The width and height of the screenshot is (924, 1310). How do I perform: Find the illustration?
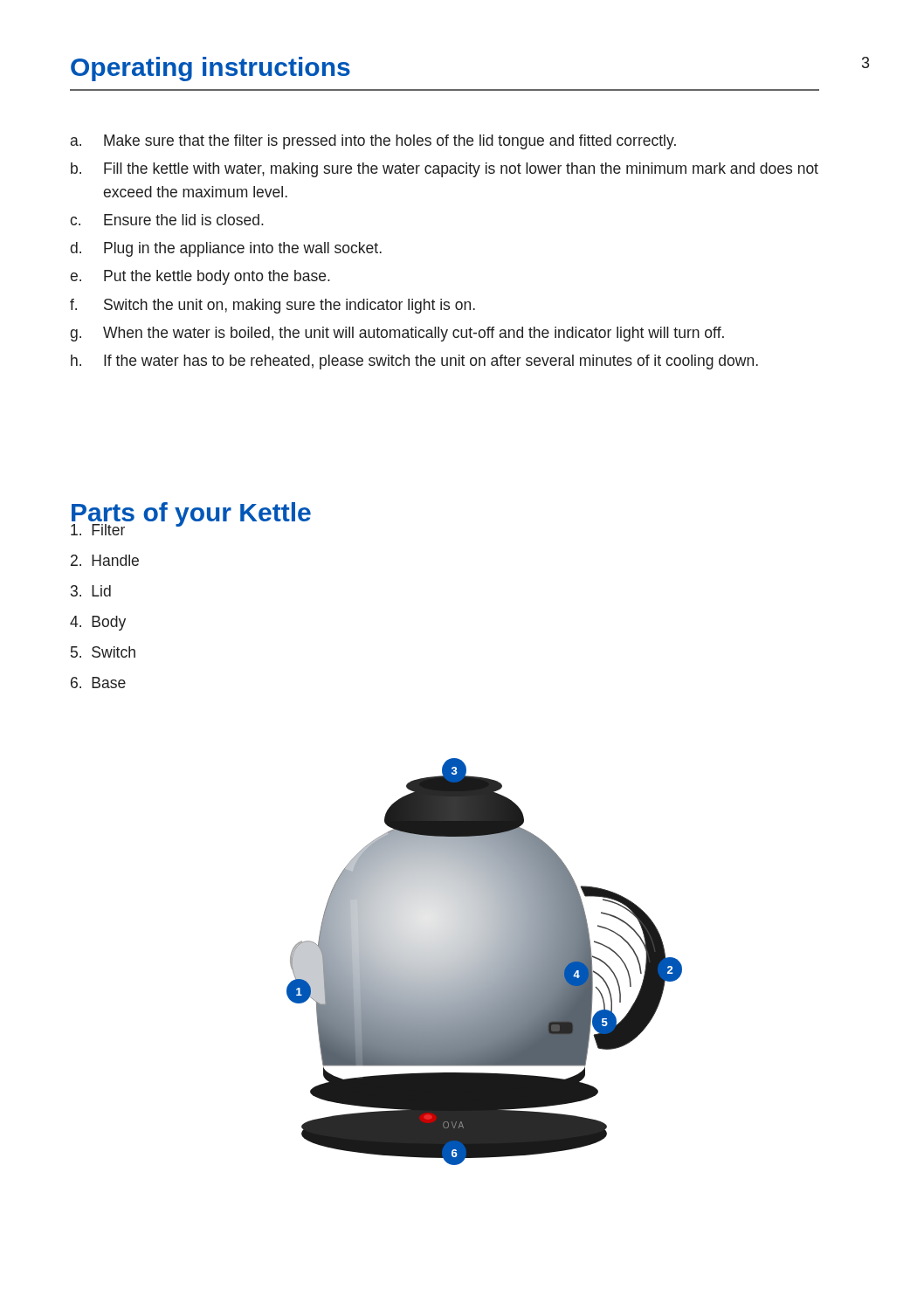tap(463, 952)
